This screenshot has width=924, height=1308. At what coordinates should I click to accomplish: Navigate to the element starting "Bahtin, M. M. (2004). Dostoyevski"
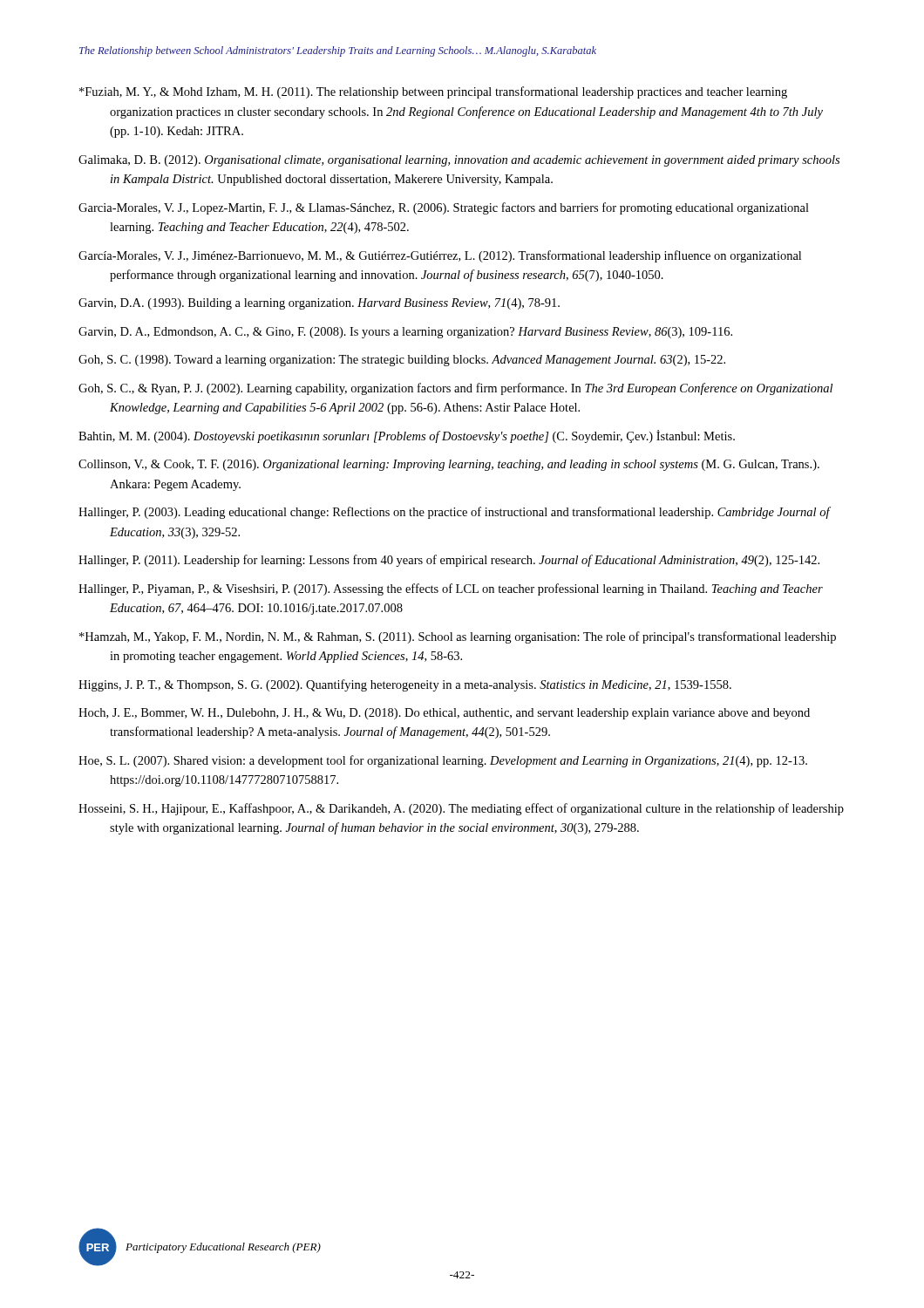[x=407, y=436]
